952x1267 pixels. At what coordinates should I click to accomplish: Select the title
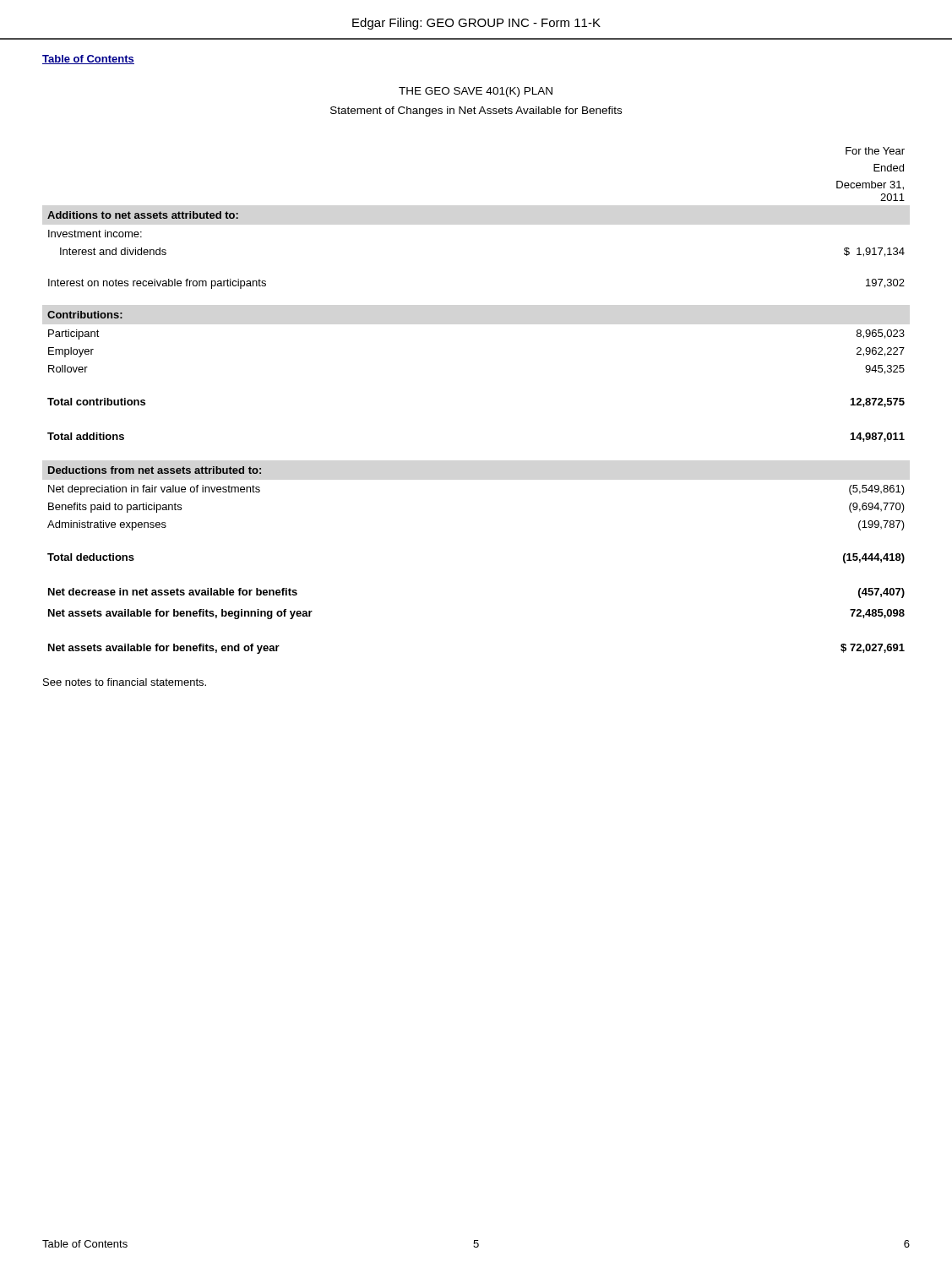(x=476, y=91)
